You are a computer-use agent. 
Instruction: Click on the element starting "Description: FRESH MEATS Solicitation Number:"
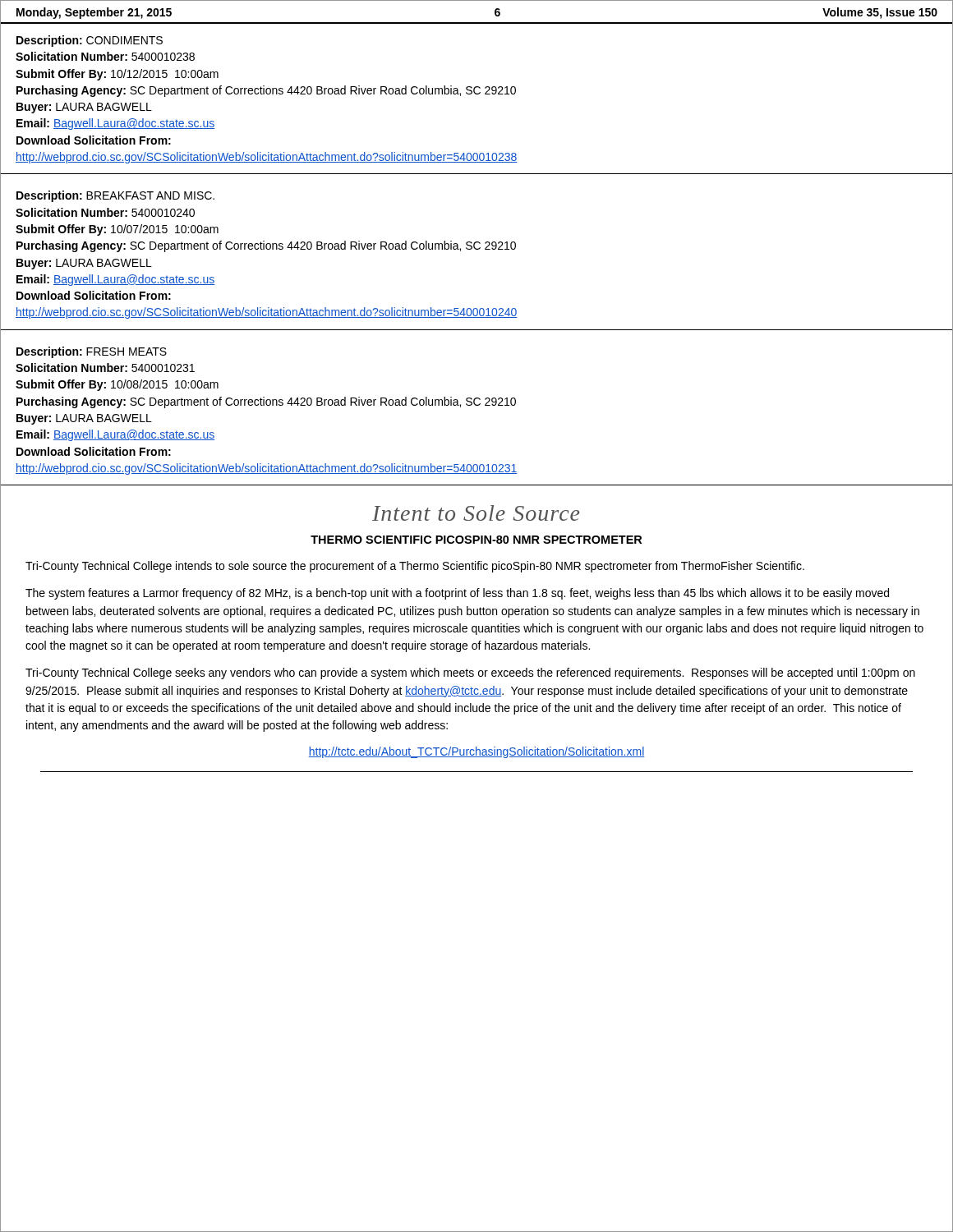[476, 410]
